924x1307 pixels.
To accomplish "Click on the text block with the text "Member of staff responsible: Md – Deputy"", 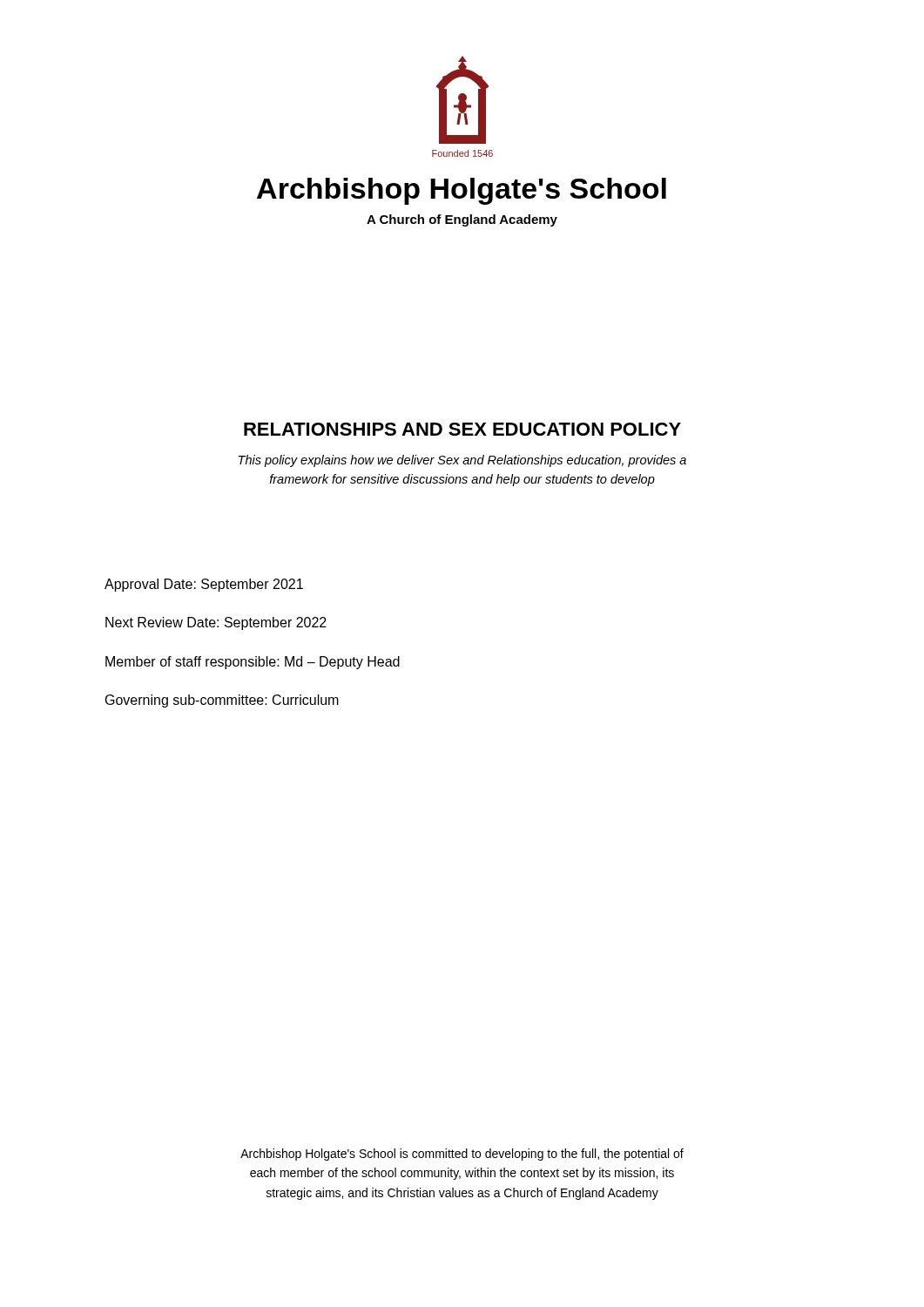I will pos(252,662).
